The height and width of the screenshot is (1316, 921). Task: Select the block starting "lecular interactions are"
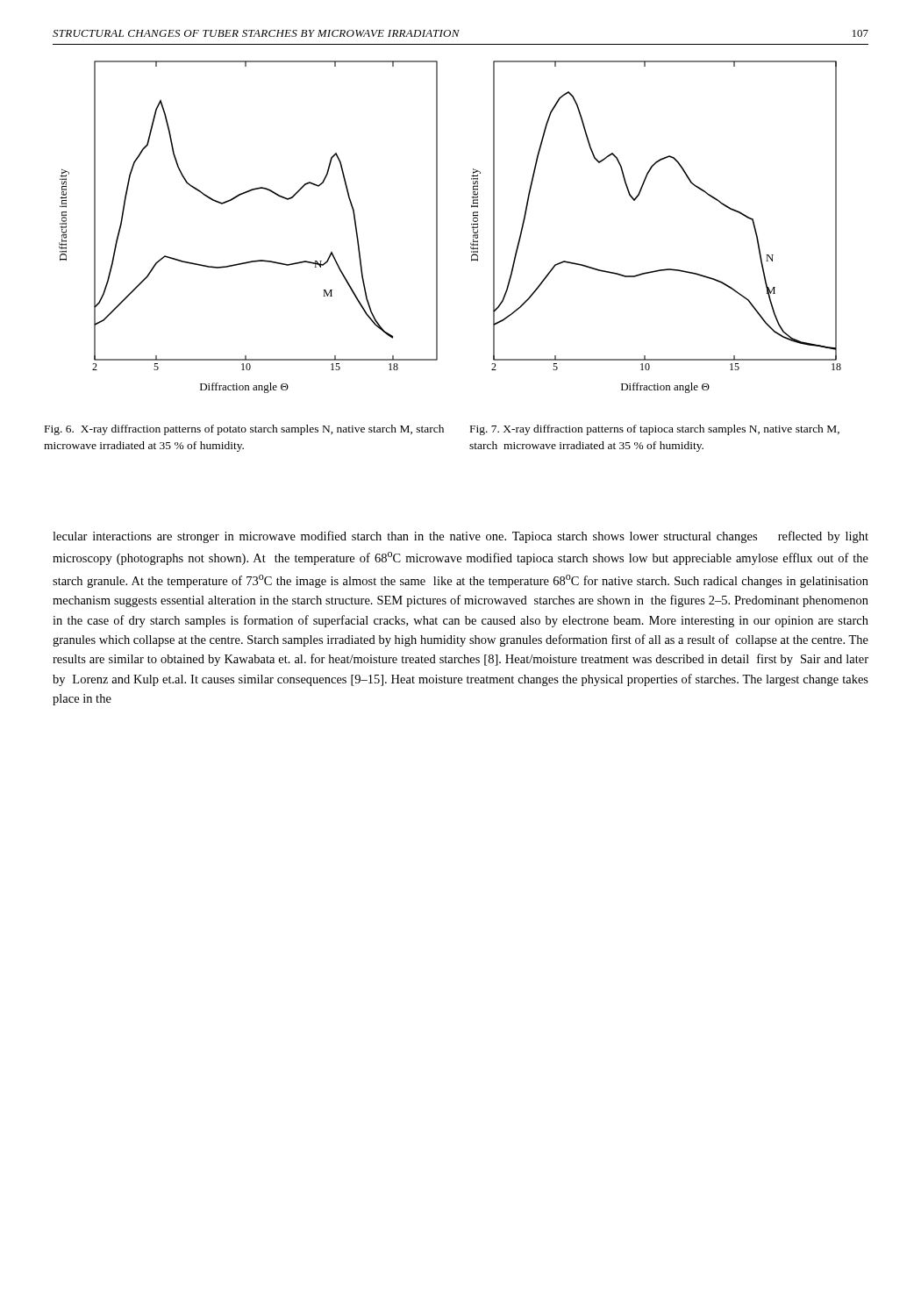pyautogui.click(x=460, y=617)
